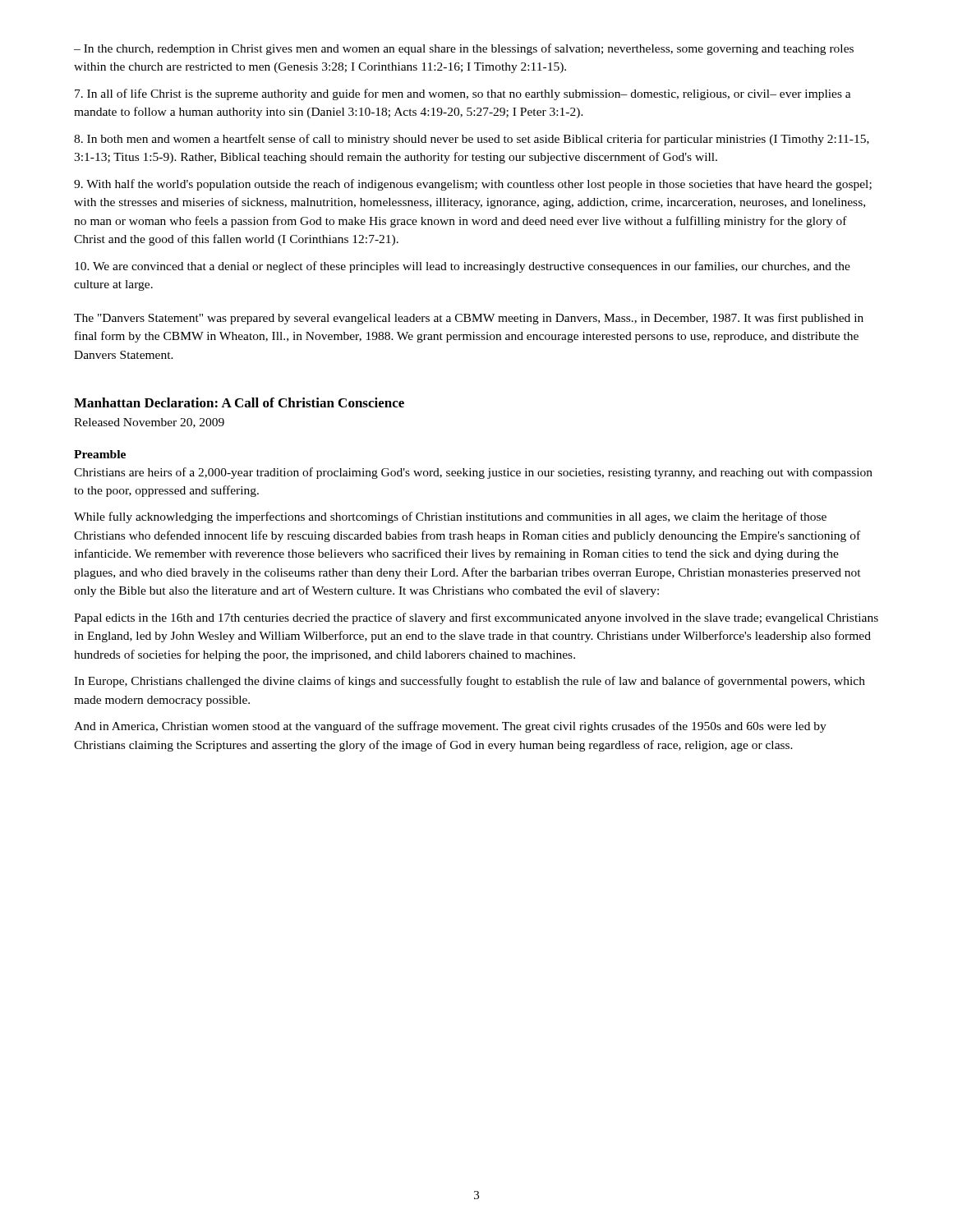
Task: Find the text block starting "Christians are heirs of a"
Action: click(473, 481)
